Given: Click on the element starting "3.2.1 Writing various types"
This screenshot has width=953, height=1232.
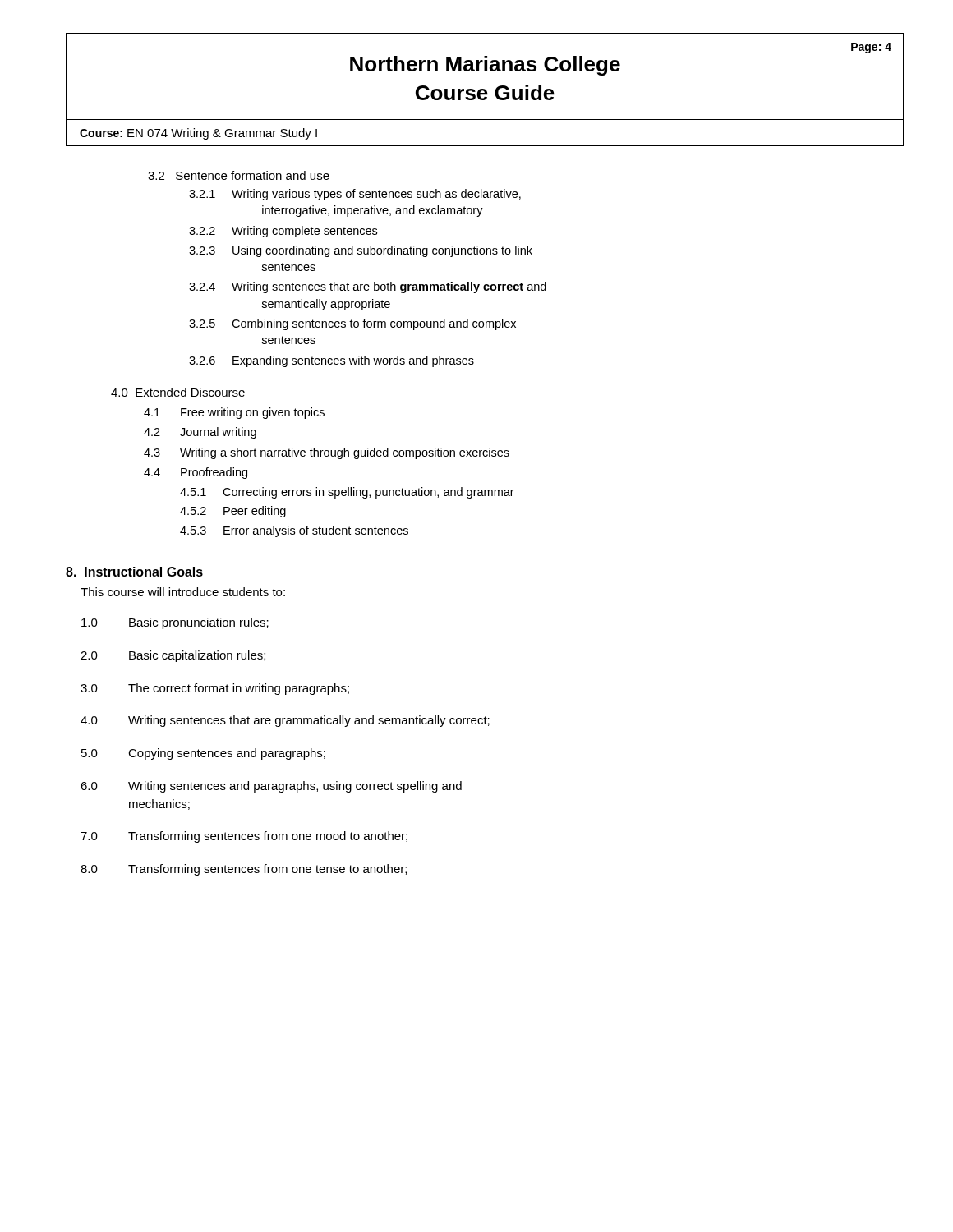Looking at the screenshot, I should (x=355, y=195).
